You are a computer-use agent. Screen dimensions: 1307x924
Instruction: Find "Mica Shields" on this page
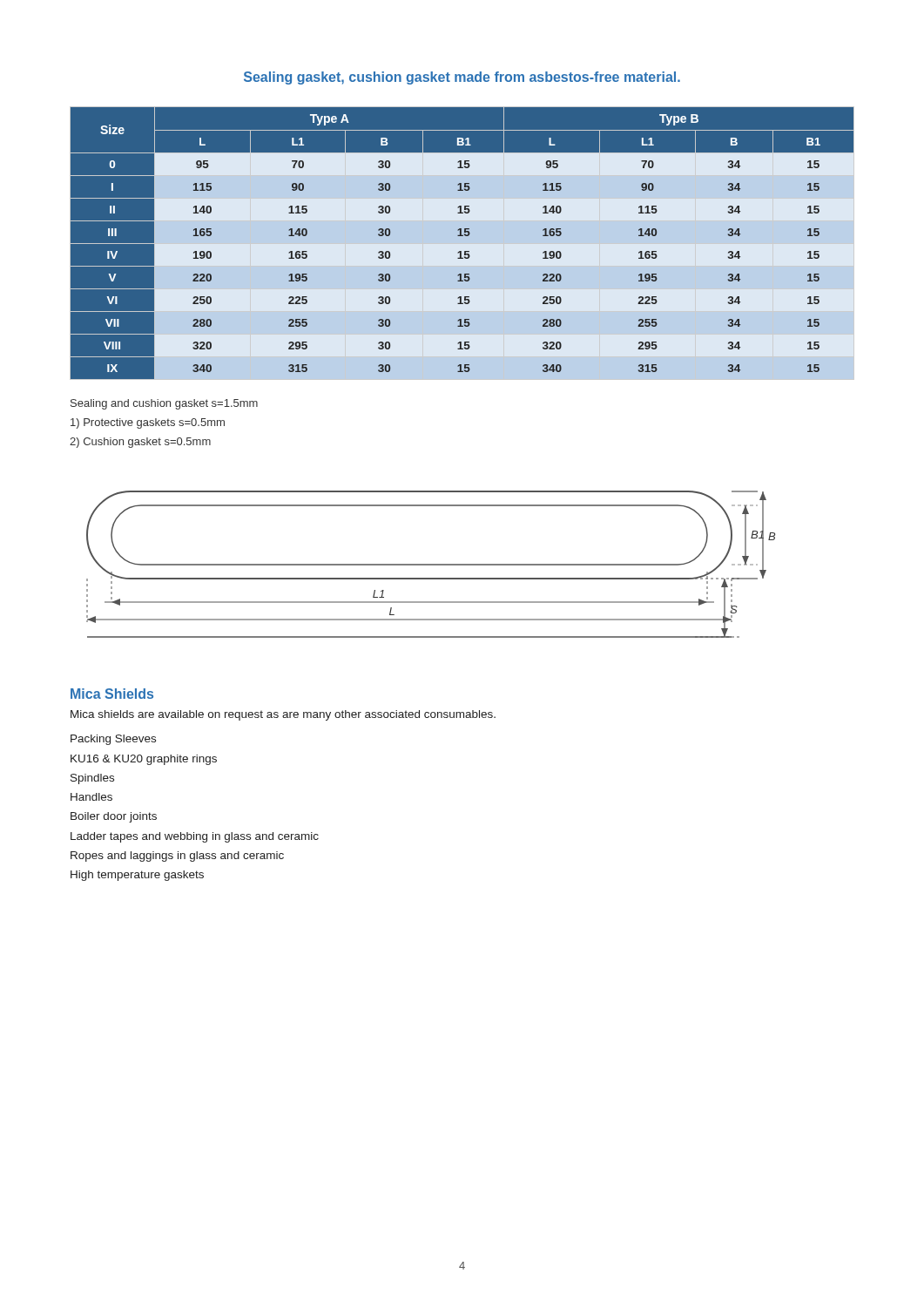112,694
